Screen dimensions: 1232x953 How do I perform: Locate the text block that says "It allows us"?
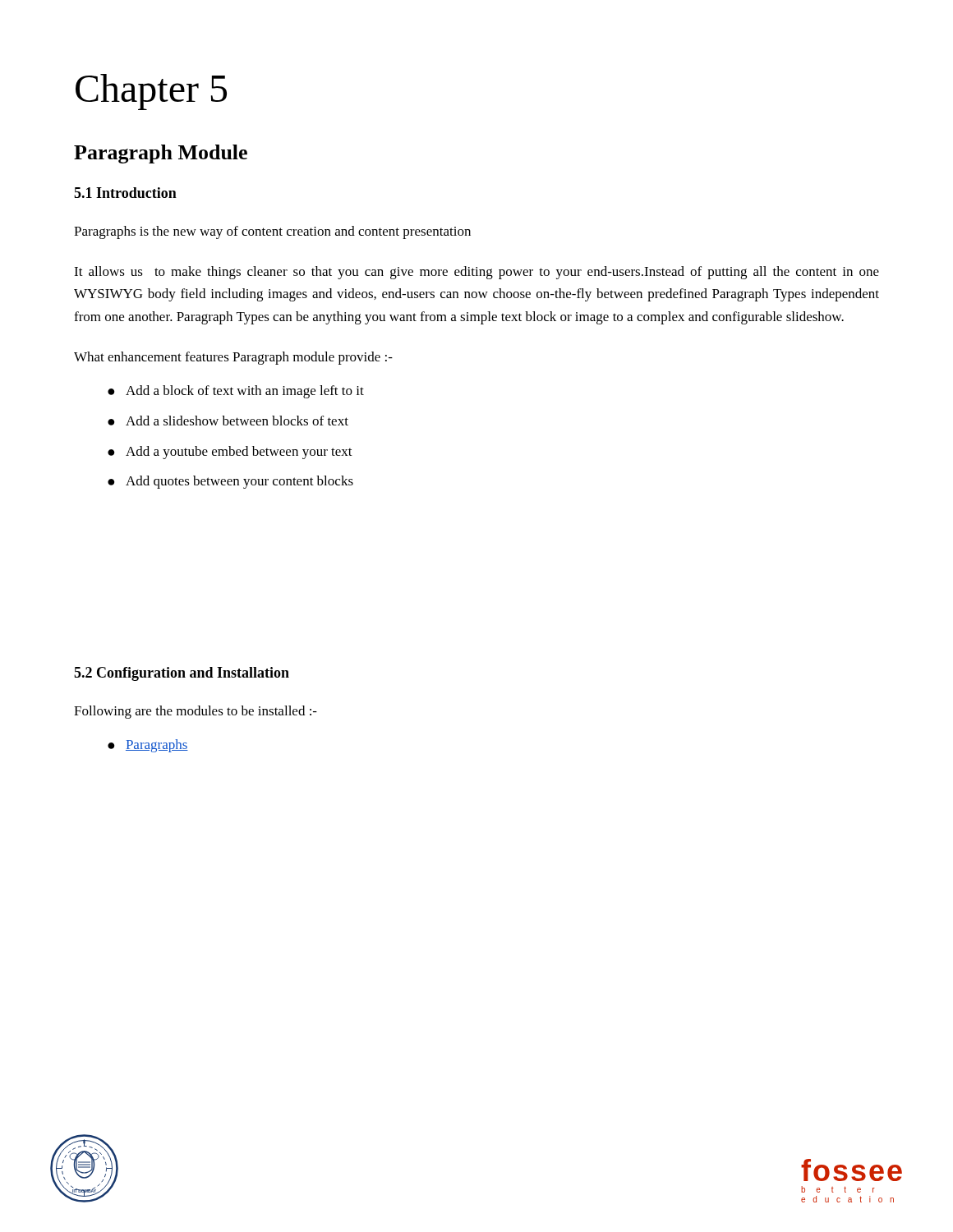(476, 294)
